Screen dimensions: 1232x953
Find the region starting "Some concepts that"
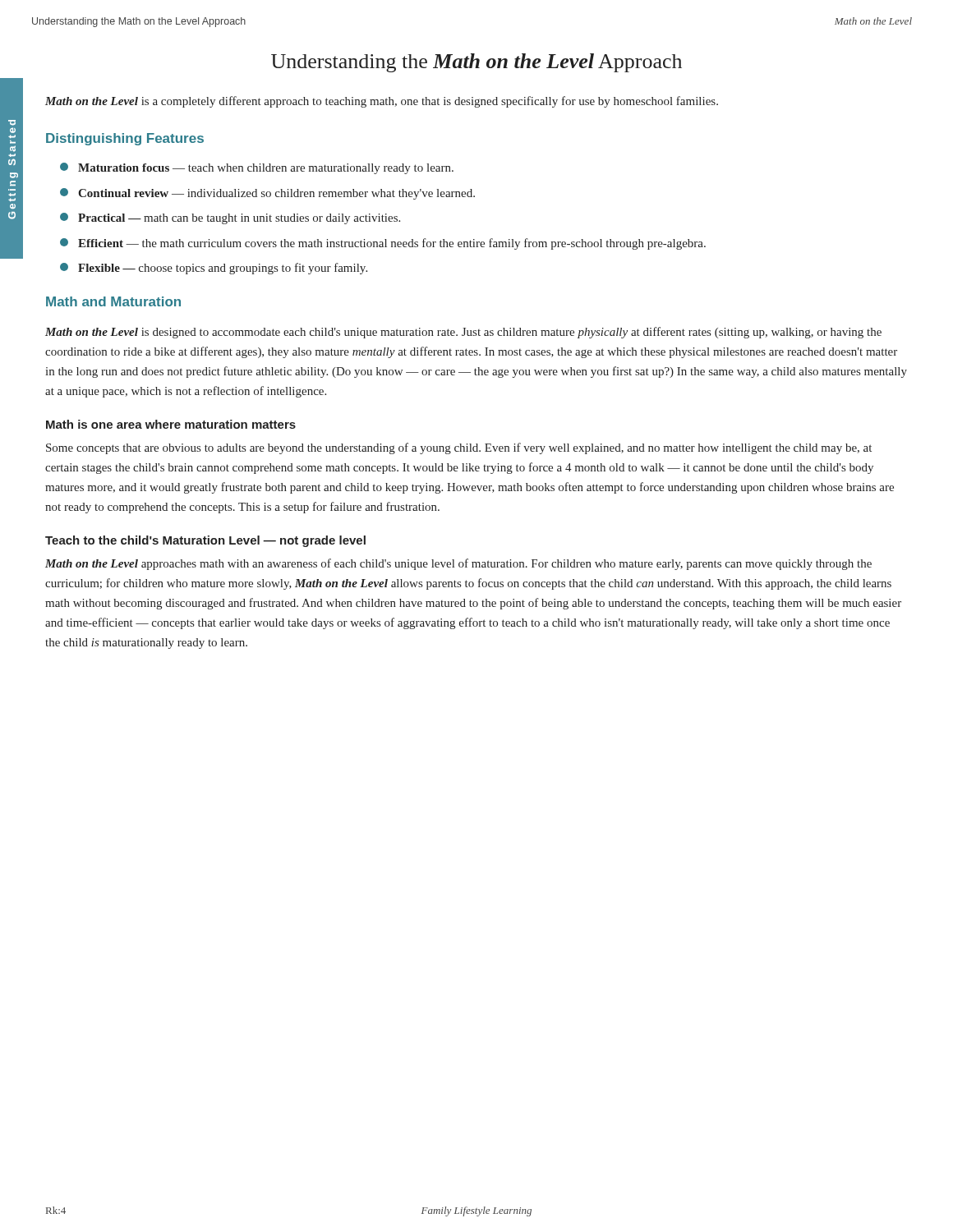(x=470, y=477)
